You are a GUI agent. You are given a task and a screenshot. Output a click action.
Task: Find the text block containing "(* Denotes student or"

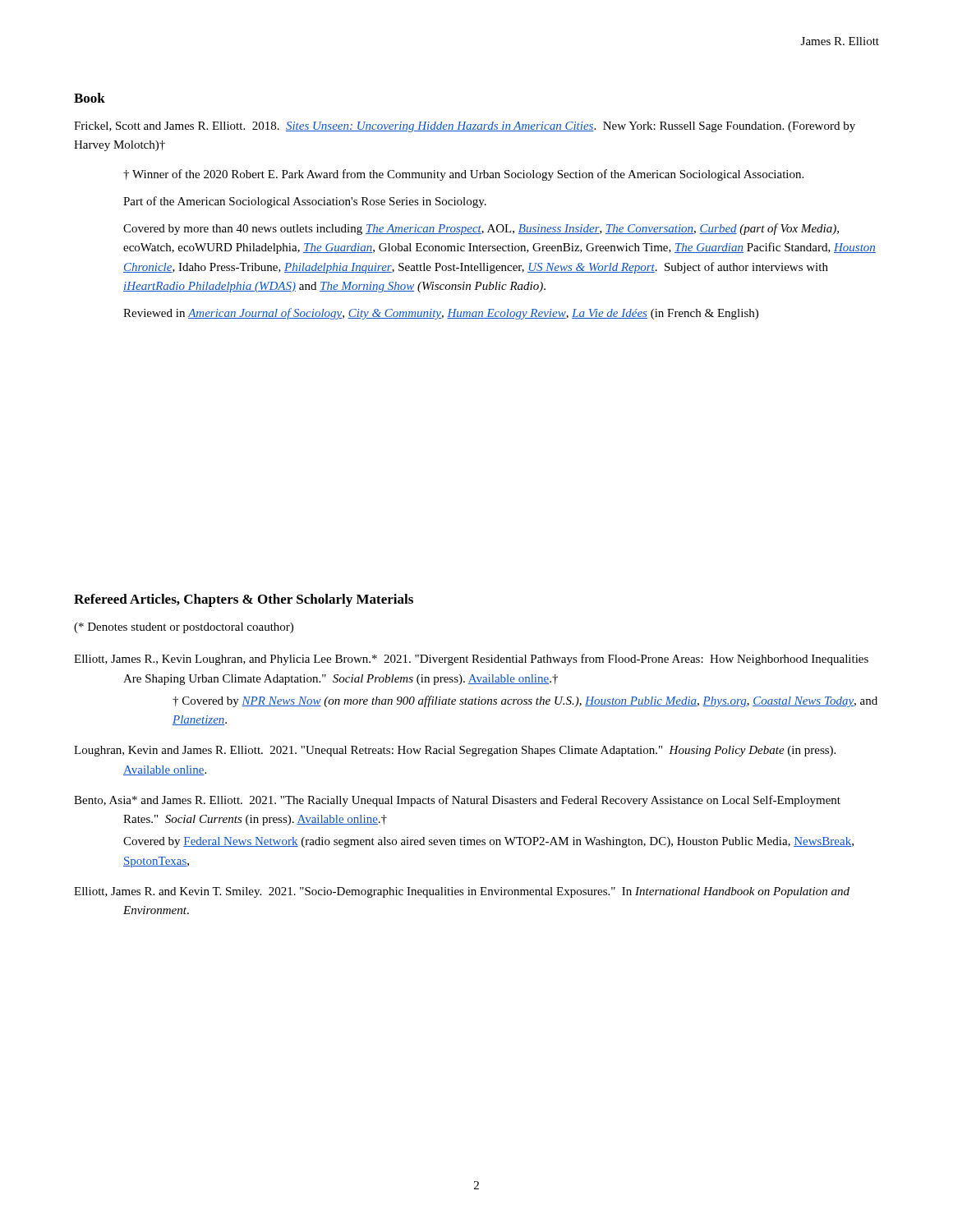[184, 627]
